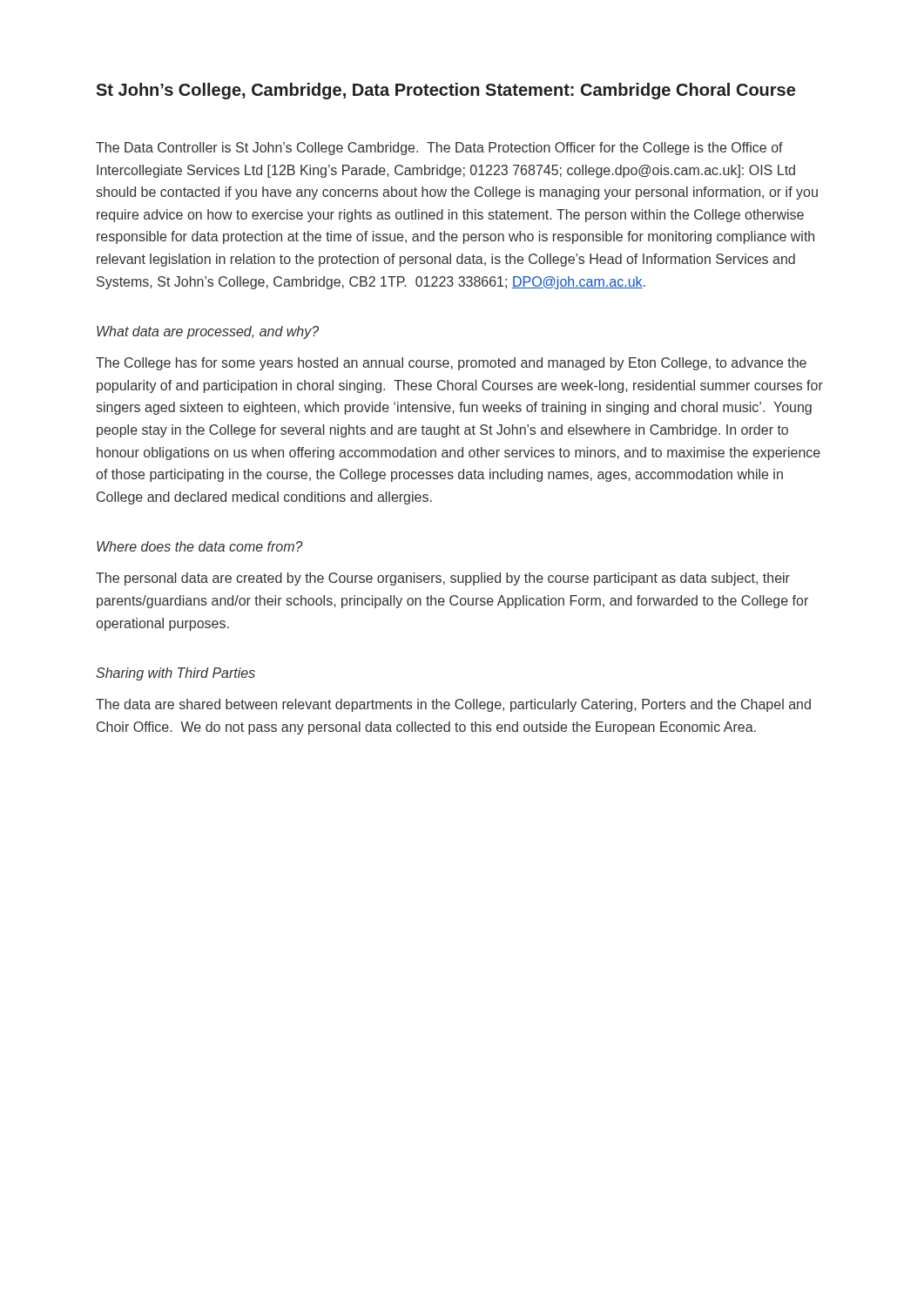Point to the section header beginning "Where does the"
924x1307 pixels.
tap(199, 547)
